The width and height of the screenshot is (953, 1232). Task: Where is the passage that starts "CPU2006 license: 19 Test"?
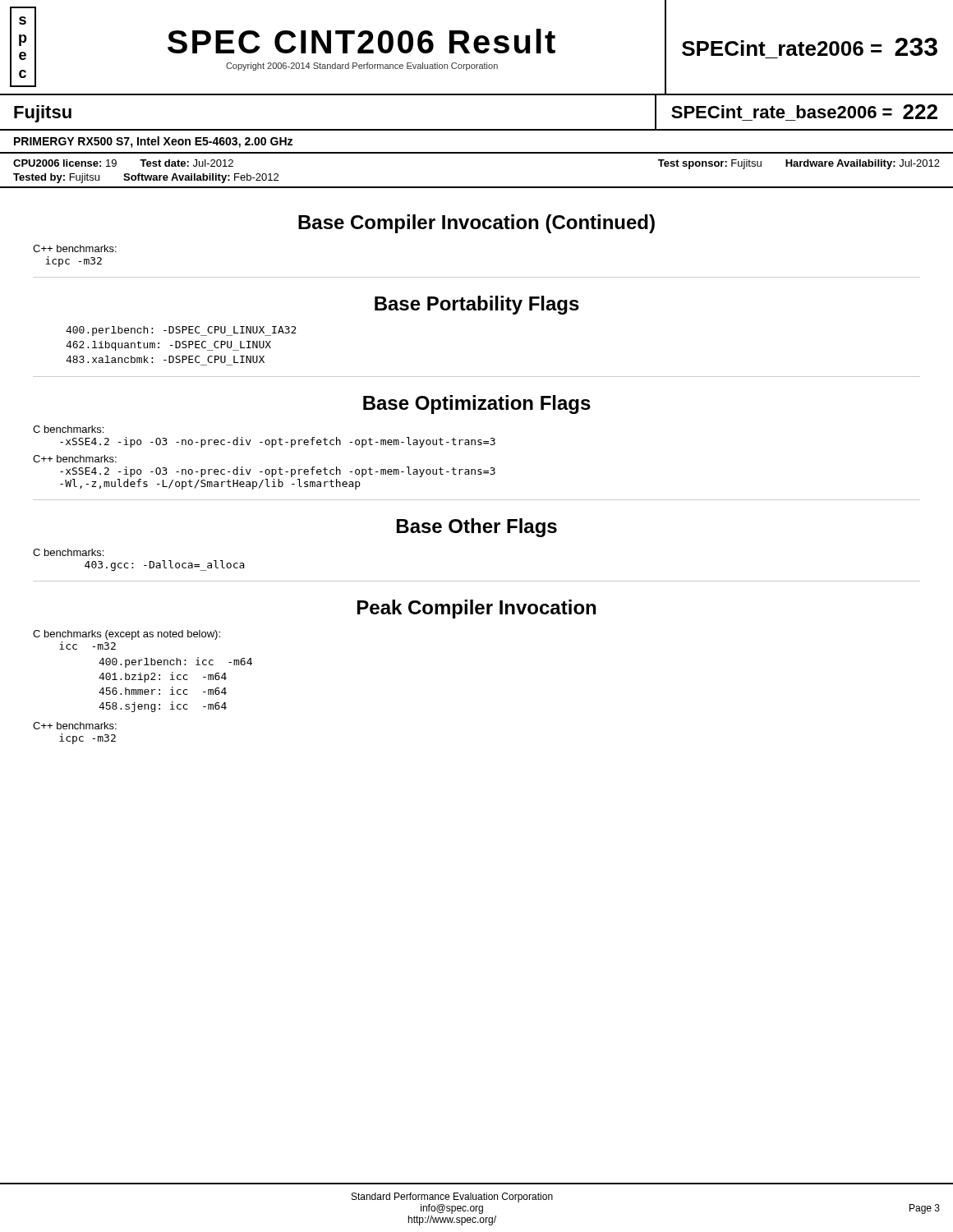(64, 164)
